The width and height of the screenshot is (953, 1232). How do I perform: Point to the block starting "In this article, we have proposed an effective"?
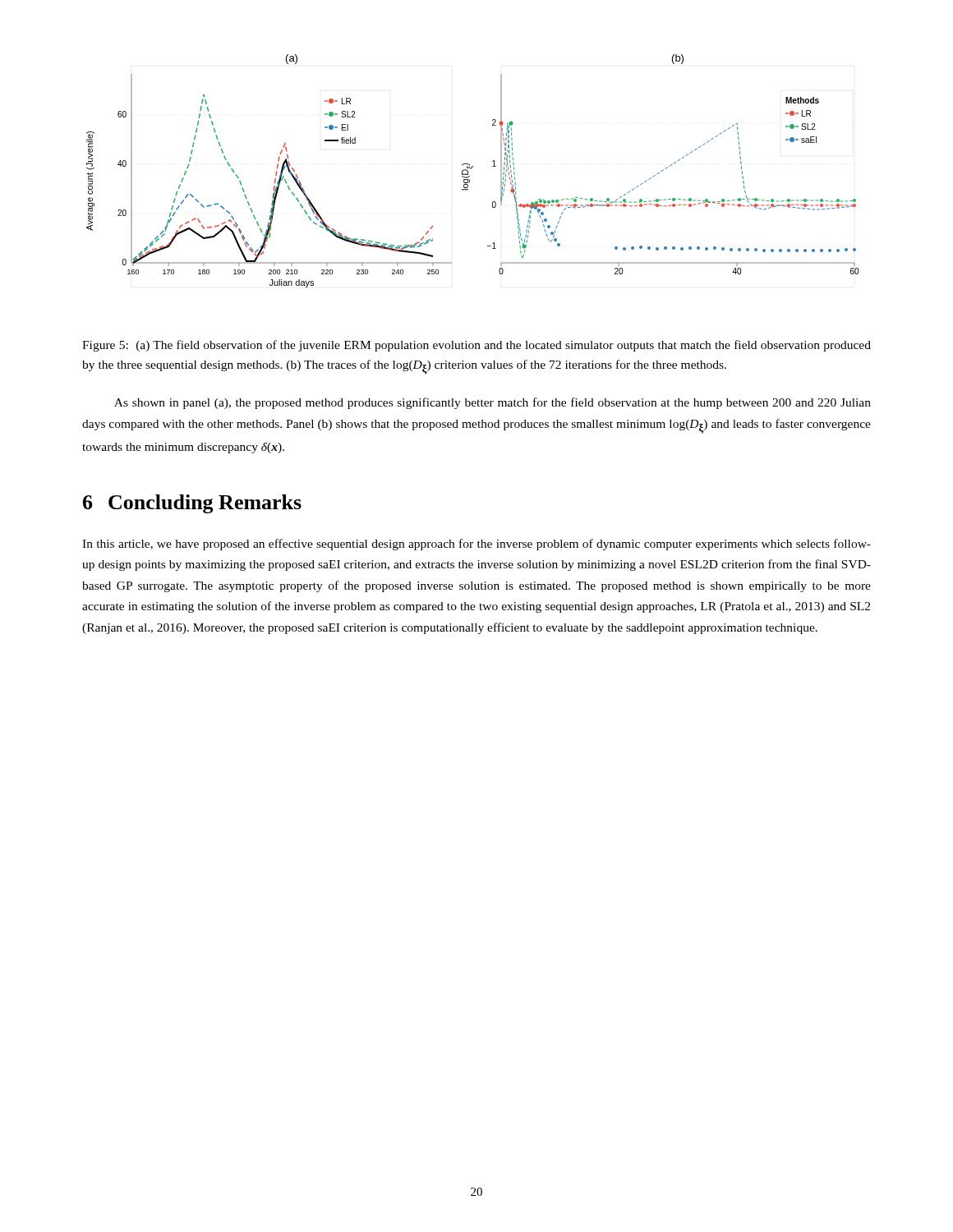pyautogui.click(x=476, y=585)
